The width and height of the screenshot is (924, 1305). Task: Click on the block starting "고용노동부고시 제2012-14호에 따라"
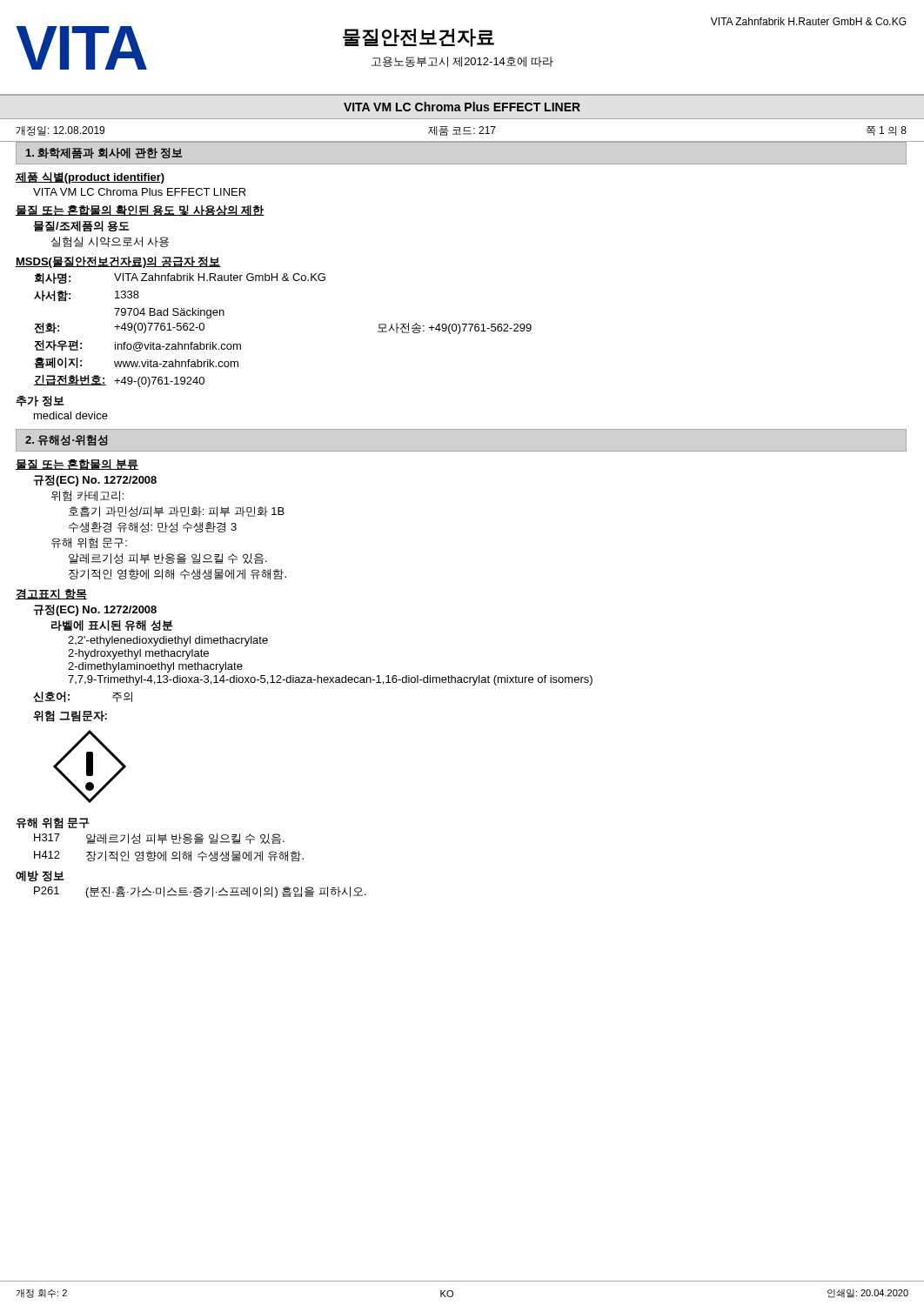(x=462, y=61)
